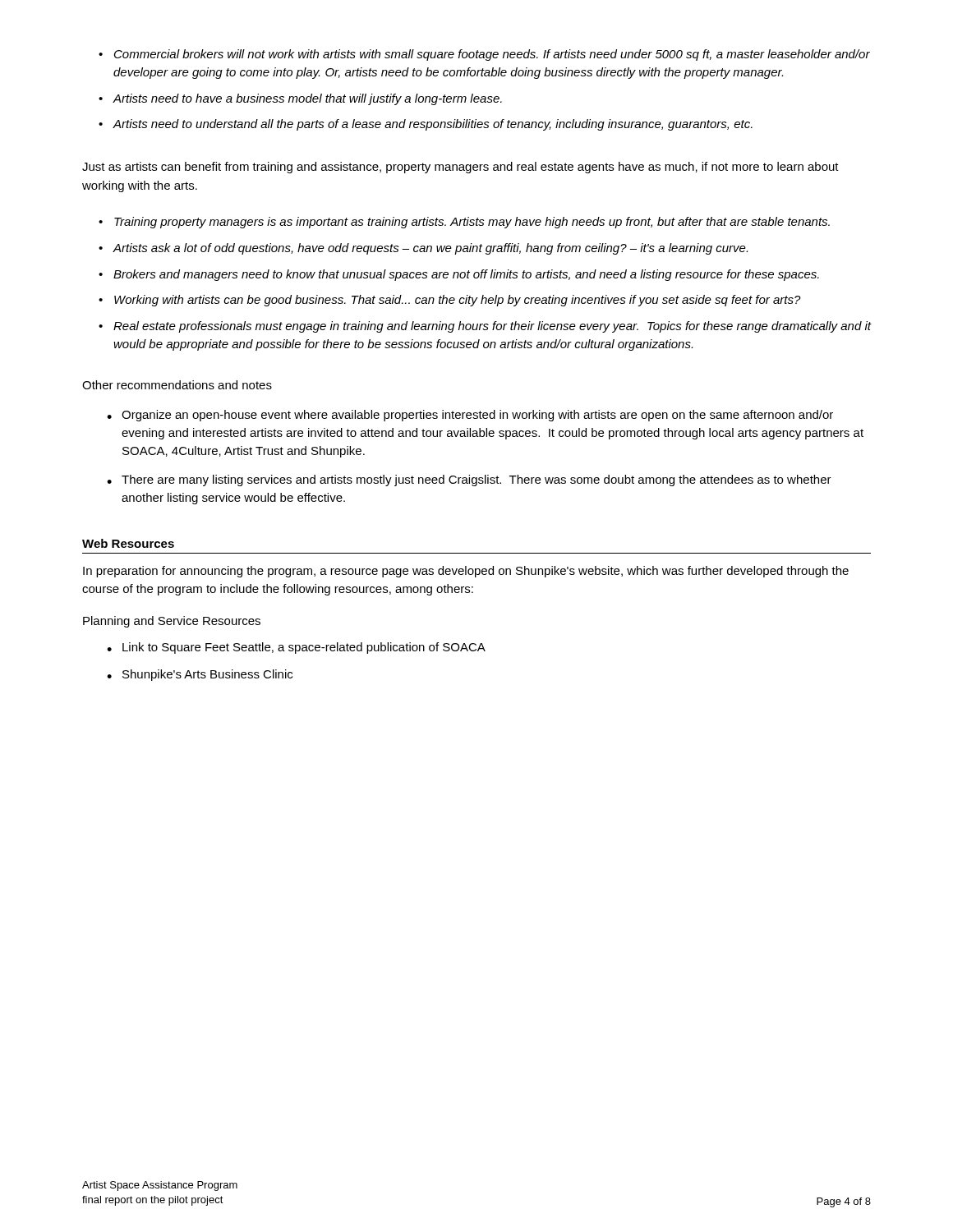Find the text block starting "• There are many listing services and artists"
953x1232 pixels.
(489, 489)
